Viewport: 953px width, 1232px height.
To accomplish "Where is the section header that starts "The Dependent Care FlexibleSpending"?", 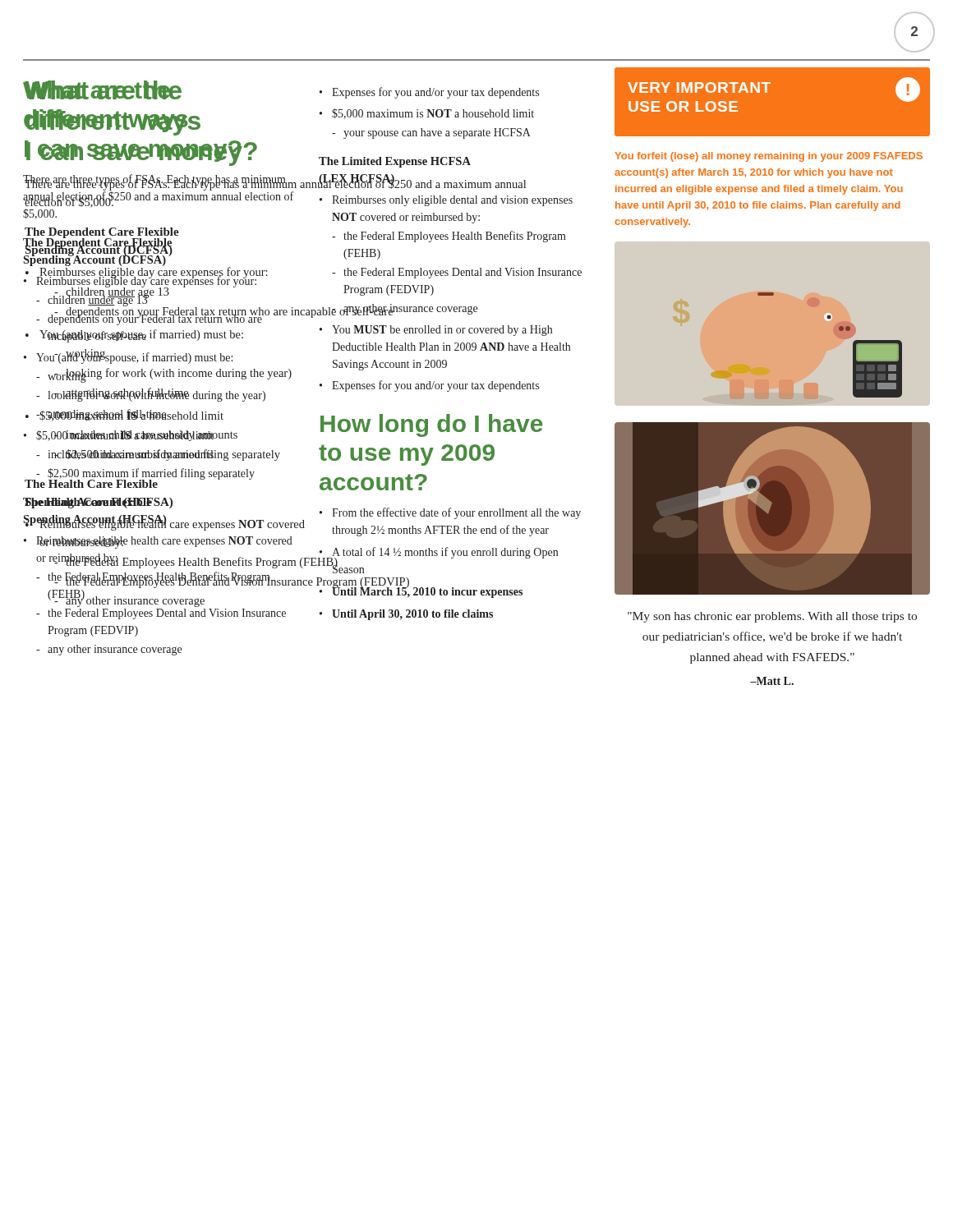I will (x=102, y=240).
